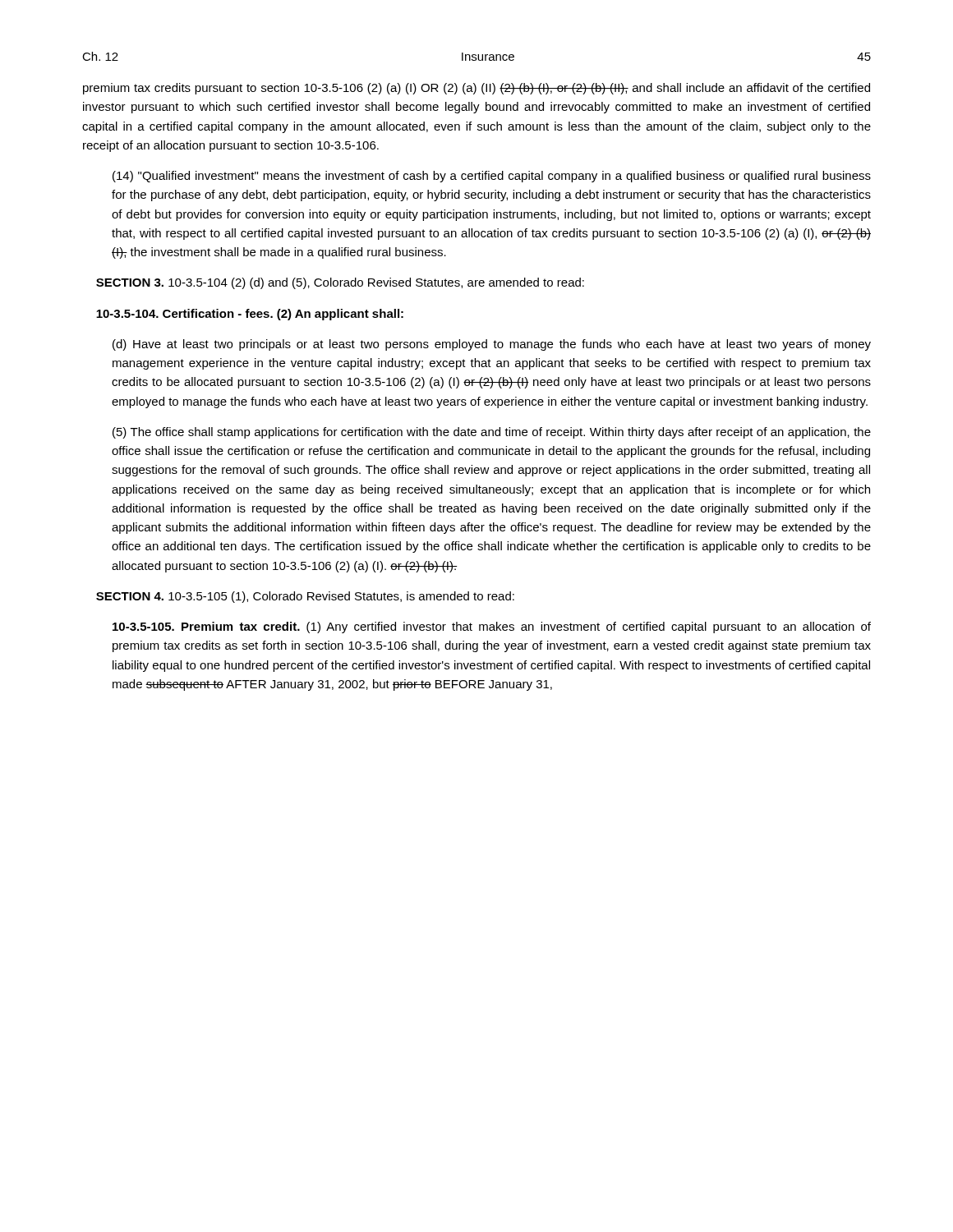Point to the text starting "10-3.5-105. Premium tax credit. (1)"

click(491, 655)
